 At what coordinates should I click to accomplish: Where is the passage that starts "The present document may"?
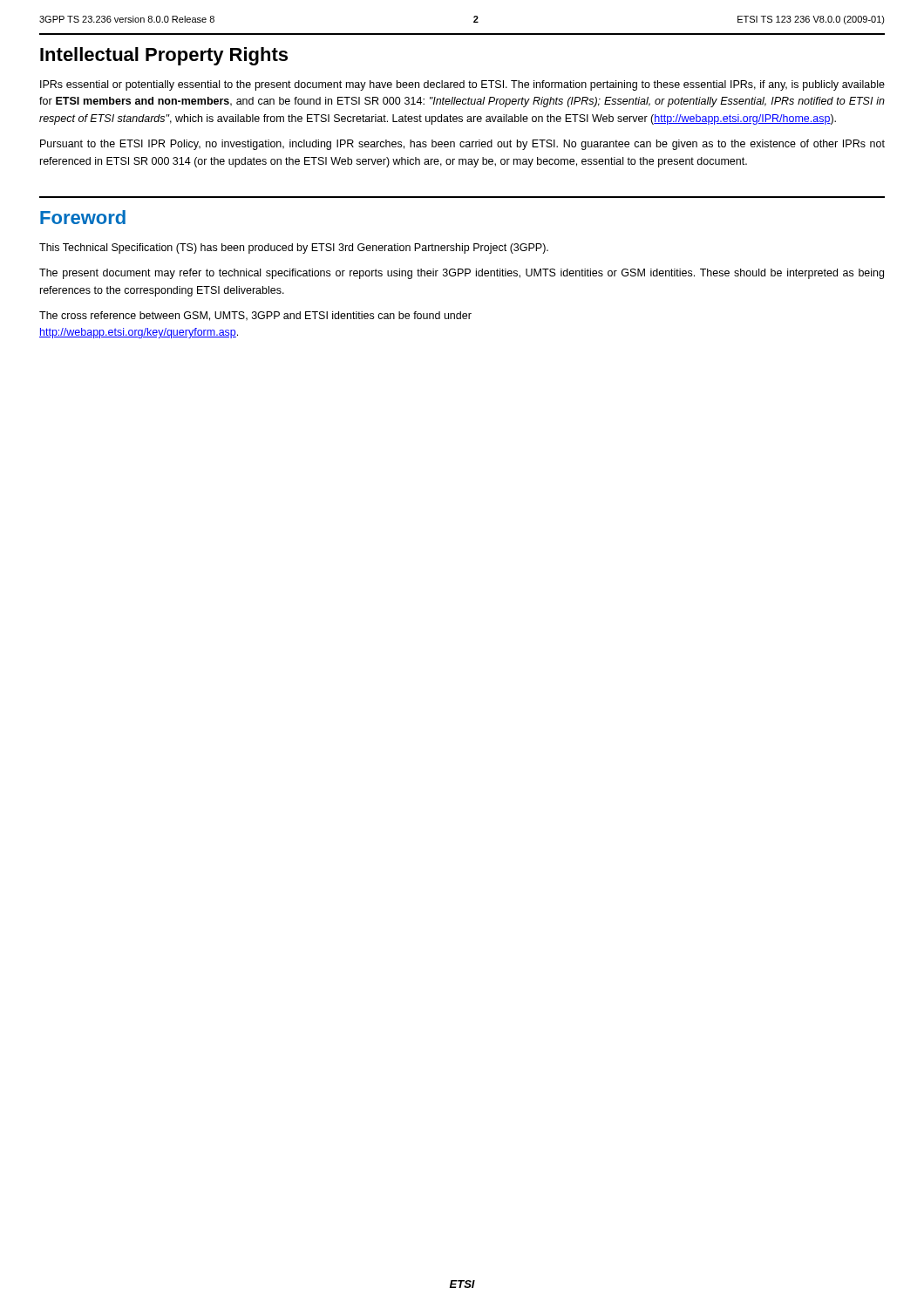462,282
